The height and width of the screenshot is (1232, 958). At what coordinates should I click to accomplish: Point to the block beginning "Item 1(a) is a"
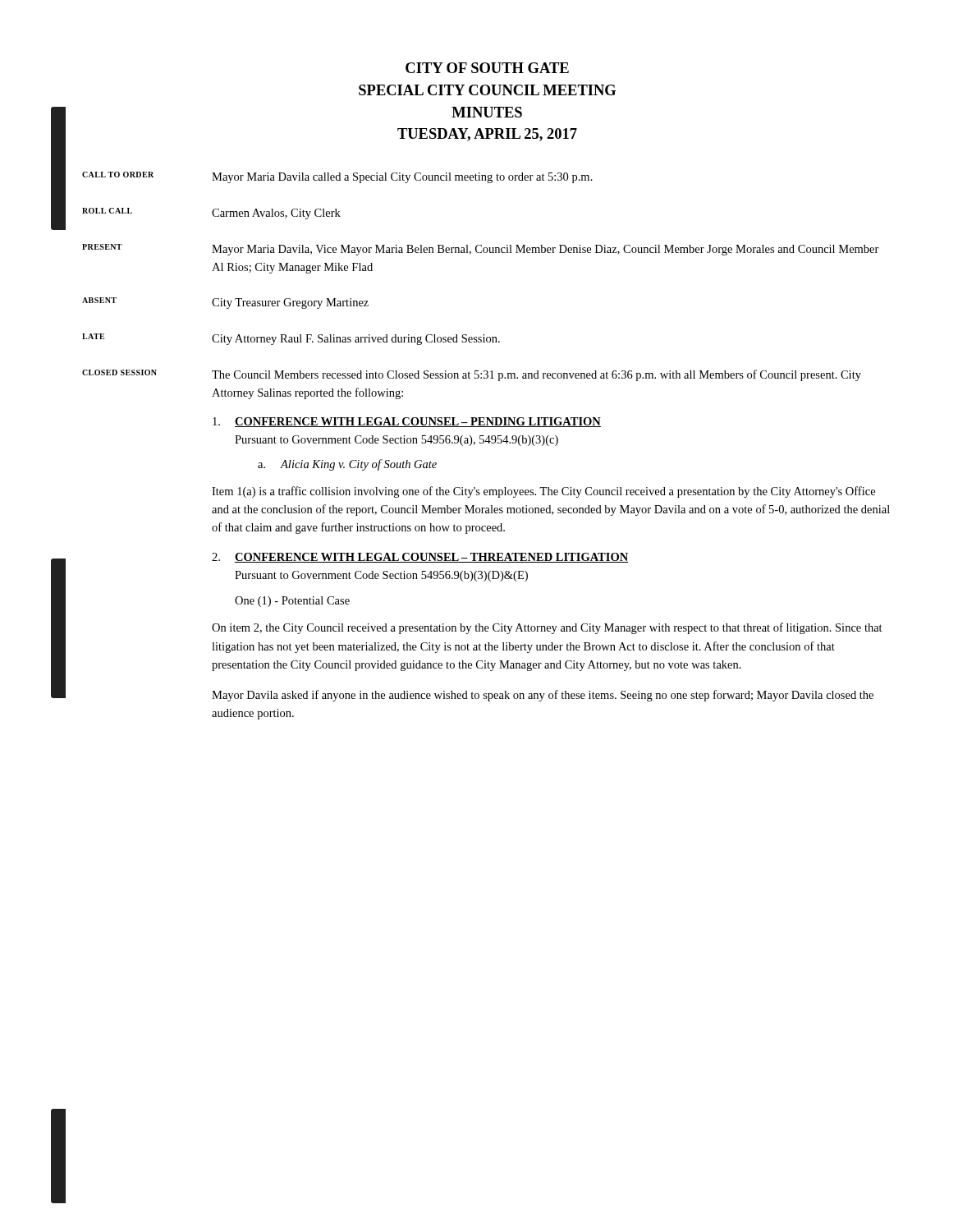pyautogui.click(x=551, y=509)
